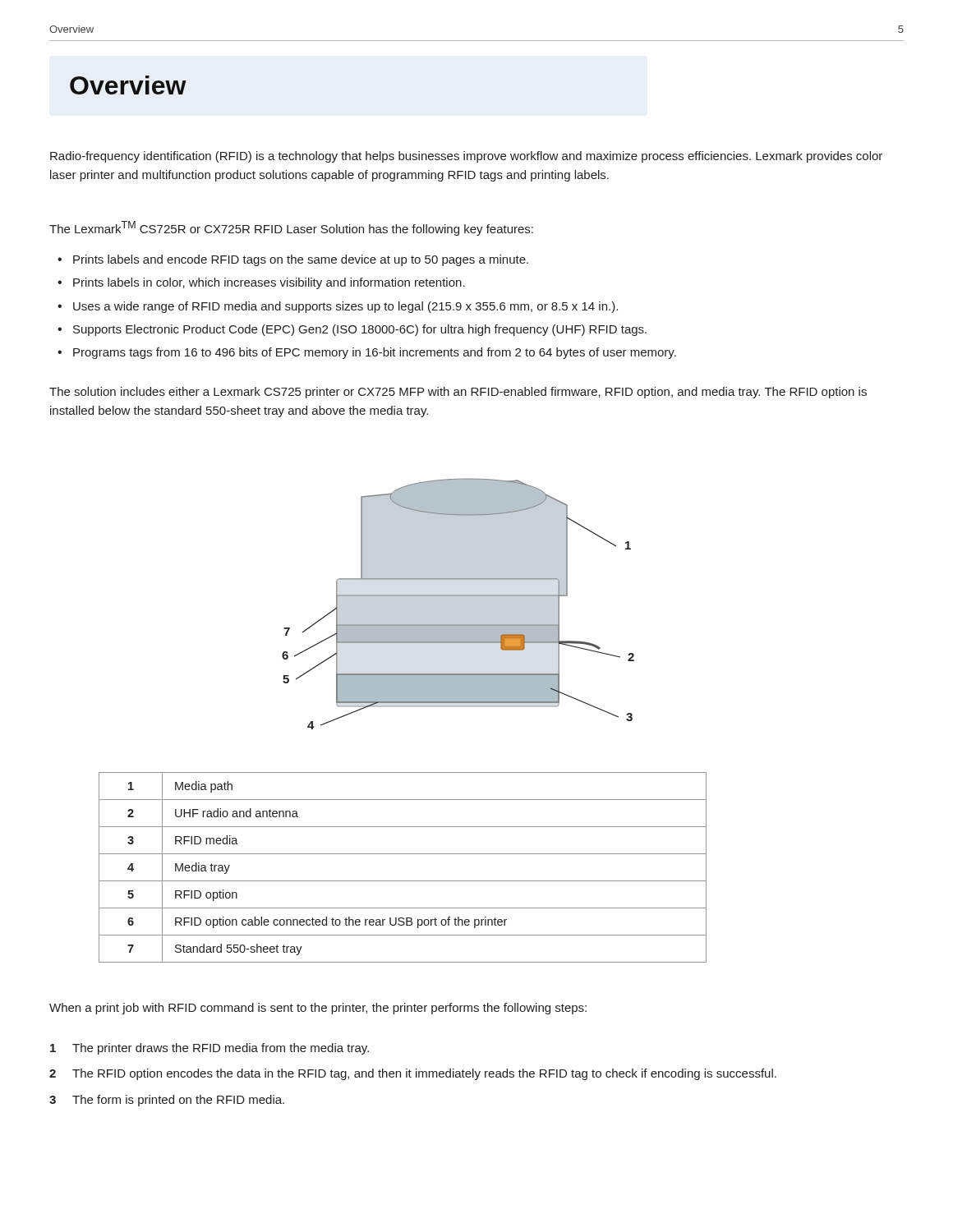
Task: Locate the table with the text "1 Media path"
Action: click(403, 867)
